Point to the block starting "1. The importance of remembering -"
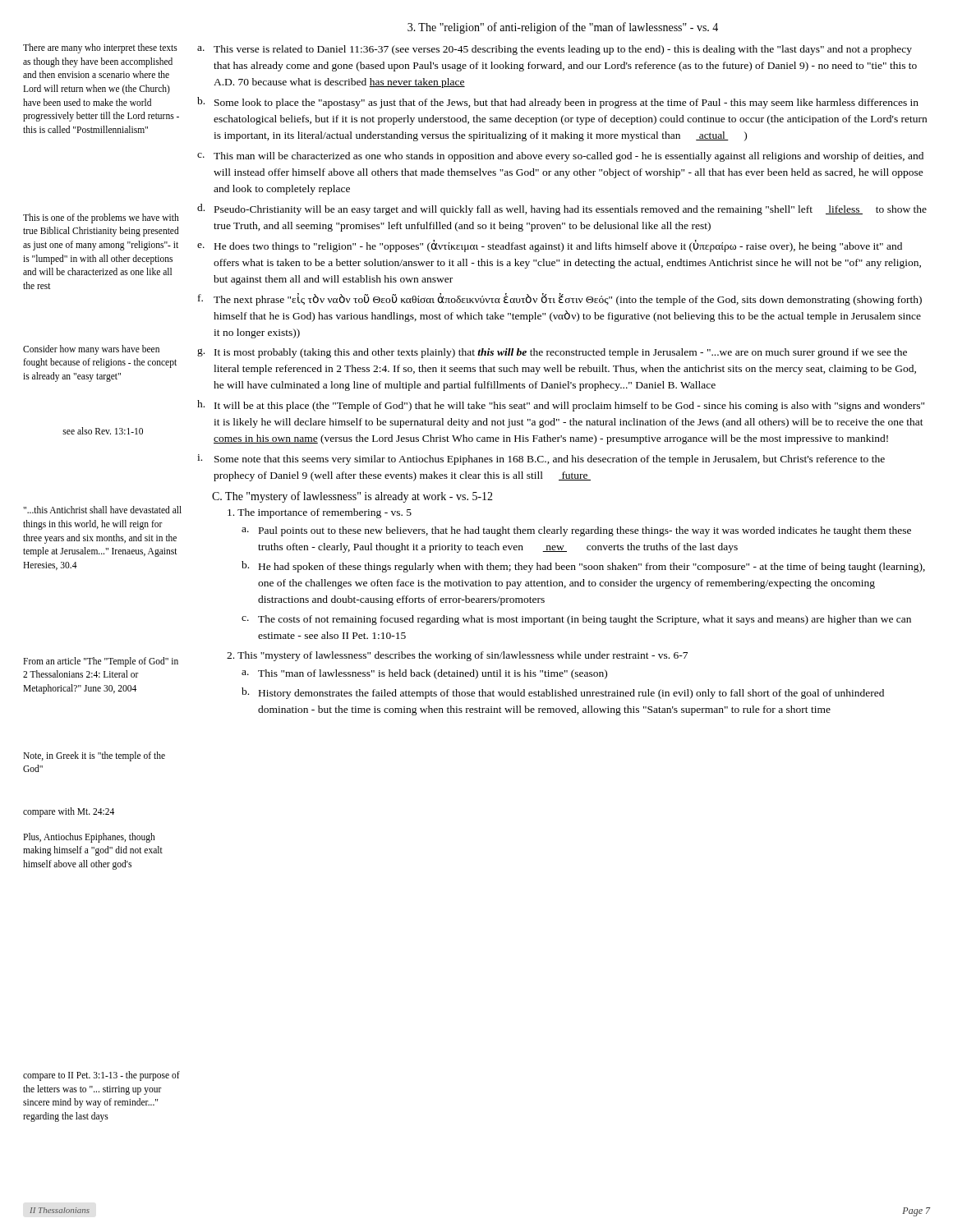This screenshot has width=953, height=1232. click(x=319, y=512)
